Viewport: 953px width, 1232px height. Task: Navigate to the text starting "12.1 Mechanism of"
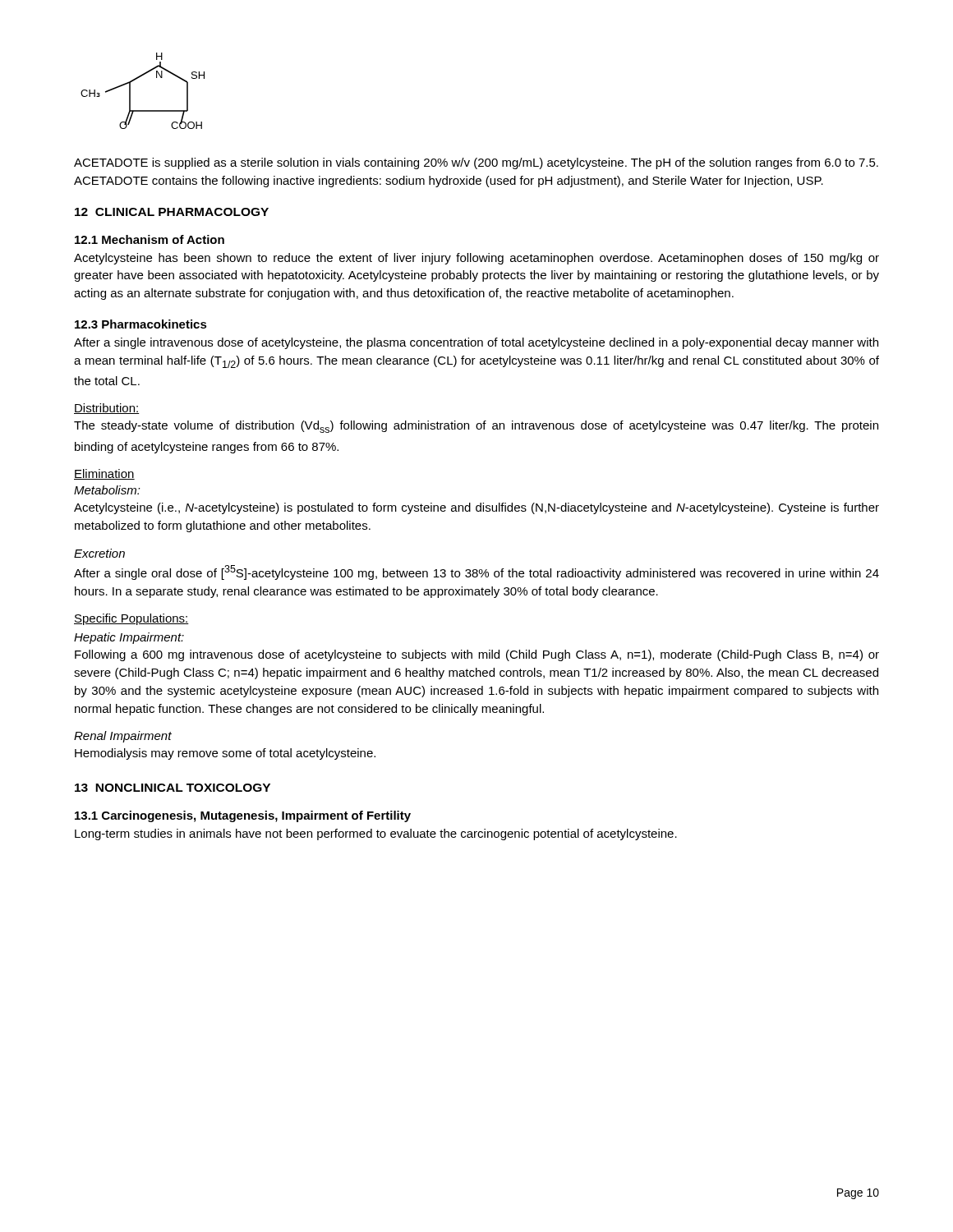149,239
